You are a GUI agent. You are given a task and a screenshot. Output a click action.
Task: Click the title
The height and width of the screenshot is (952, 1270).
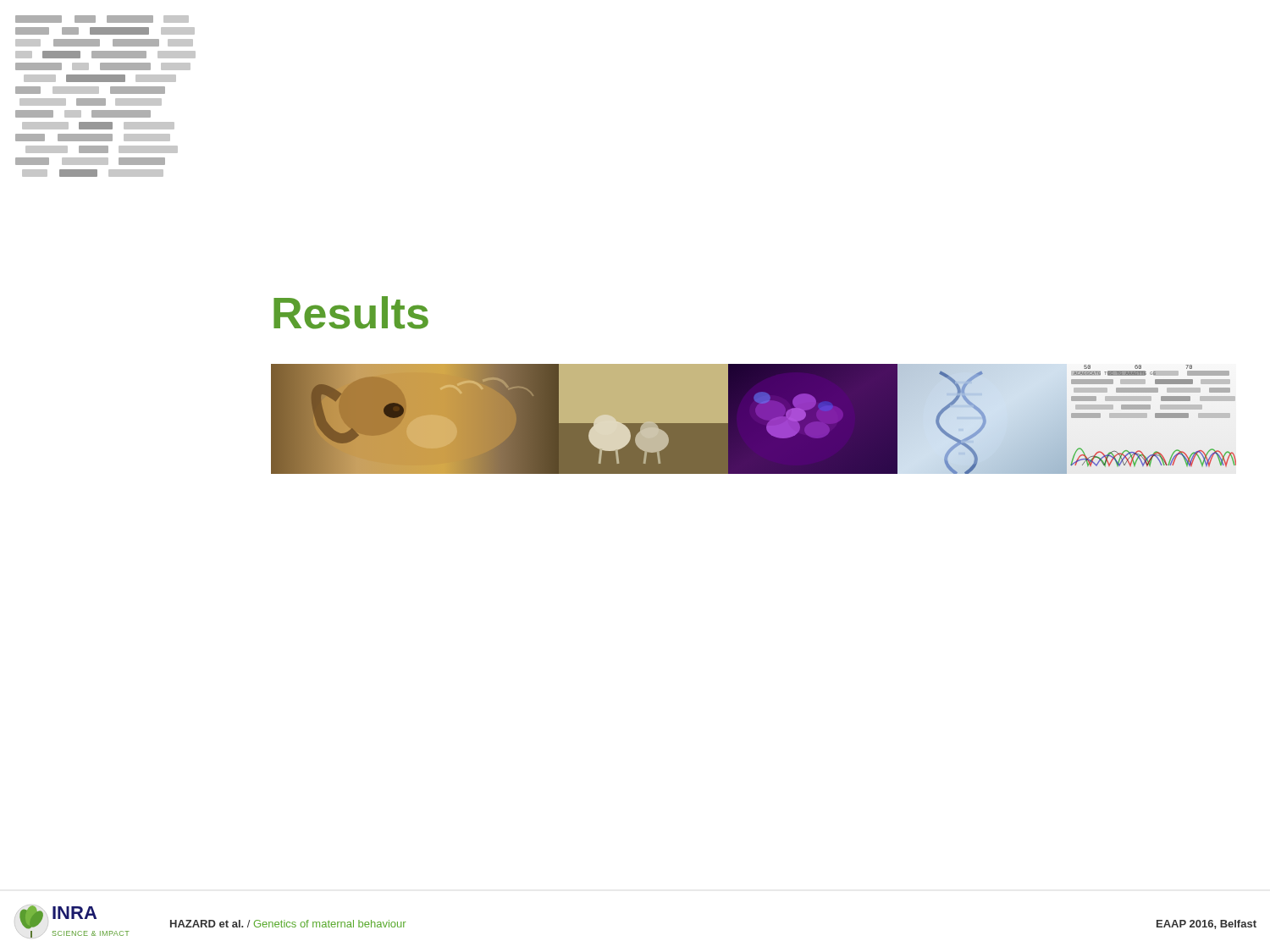(x=350, y=313)
